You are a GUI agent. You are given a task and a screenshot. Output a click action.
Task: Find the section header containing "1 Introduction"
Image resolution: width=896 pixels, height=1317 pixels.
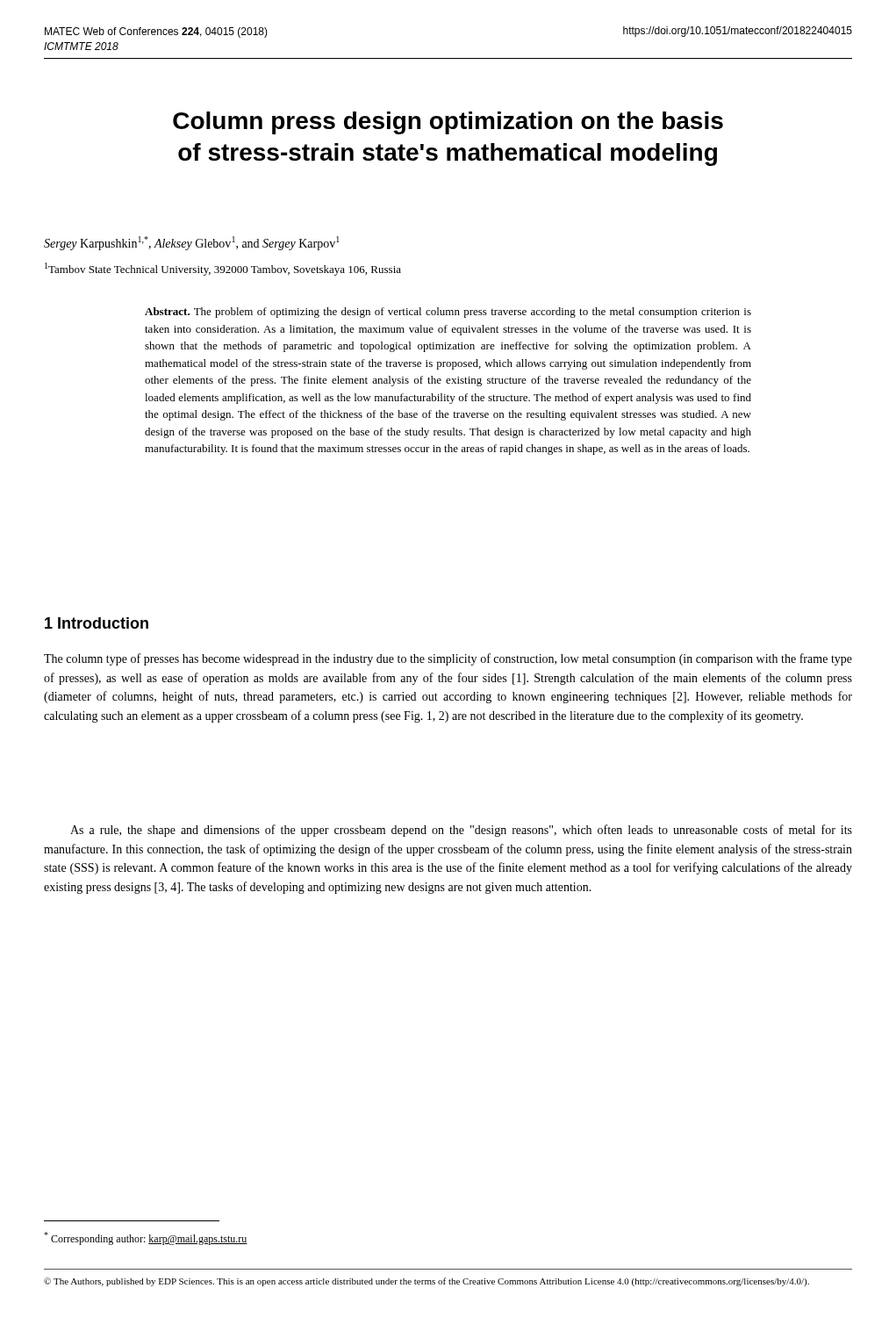(x=97, y=623)
